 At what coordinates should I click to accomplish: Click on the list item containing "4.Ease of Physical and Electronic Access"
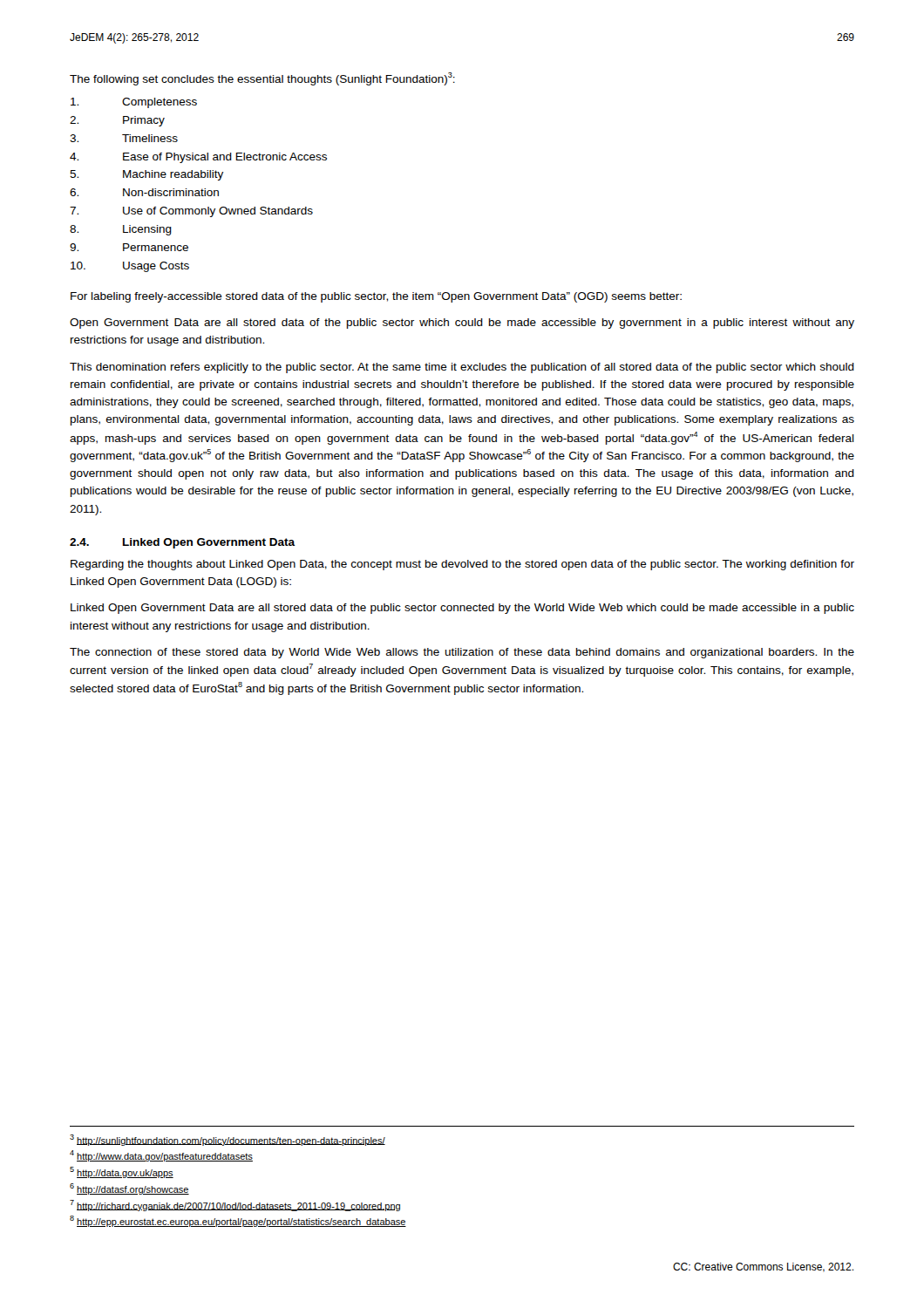click(x=198, y=158)
